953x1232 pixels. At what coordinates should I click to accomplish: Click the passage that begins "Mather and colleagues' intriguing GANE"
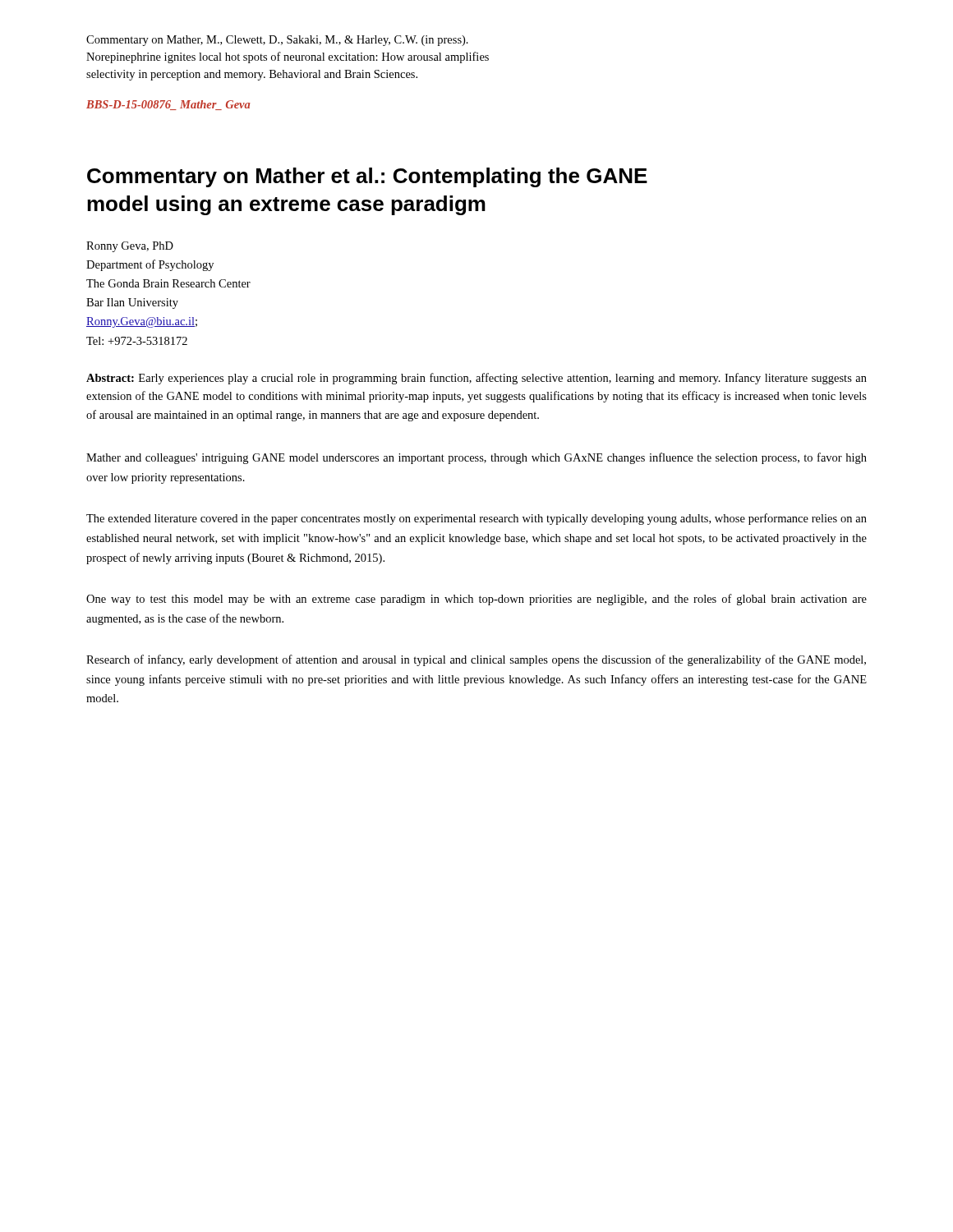[x=476, y=467]
